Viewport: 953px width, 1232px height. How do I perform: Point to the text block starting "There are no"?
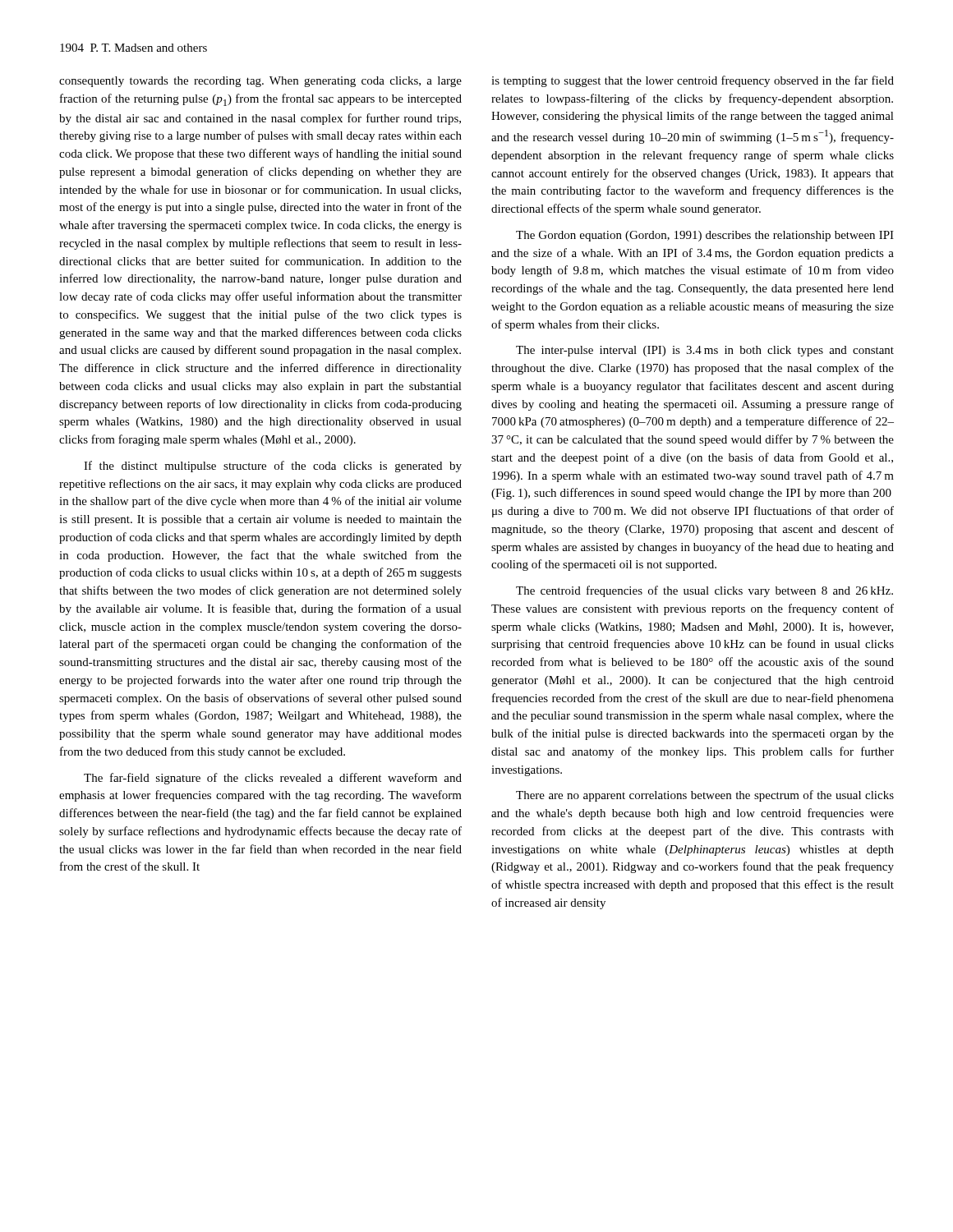click(693, 850)
